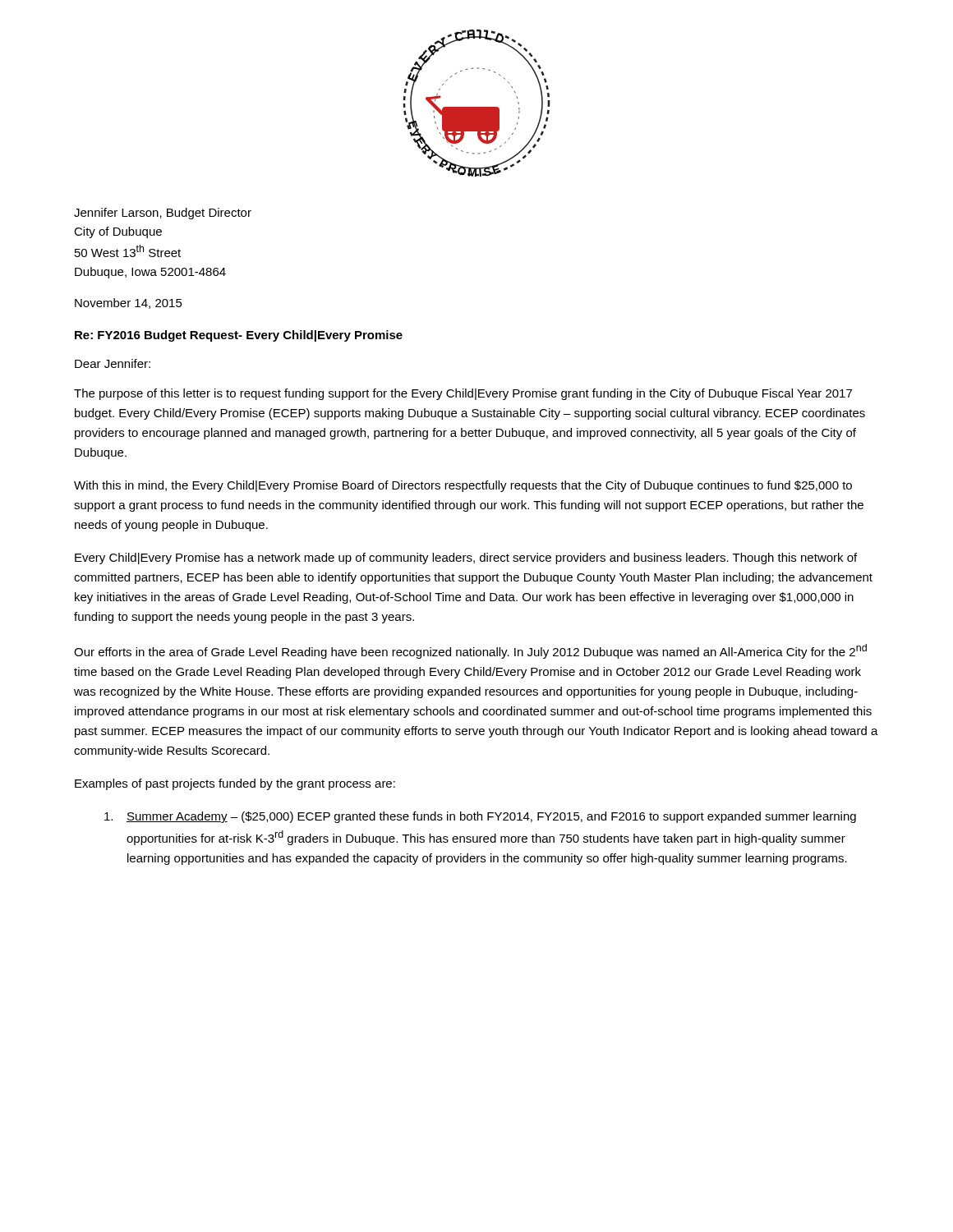Where is the passage that starts "Every Child|Every Promise has a"?
This screenshot has width=953, height=1232.
(x=473, y=587)
